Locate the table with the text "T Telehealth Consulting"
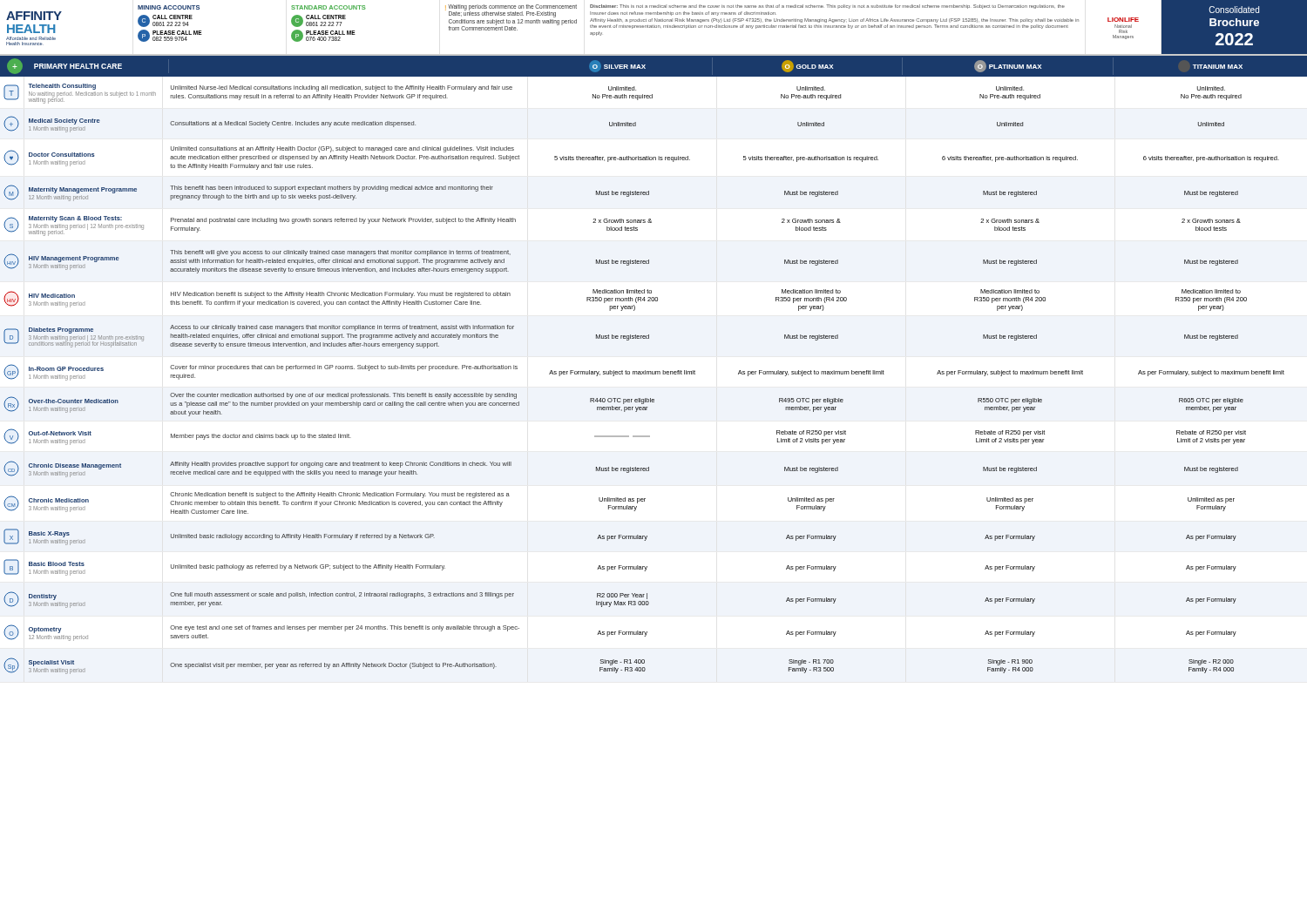This screenshot has height=924, width=1307. coord(654,380)
